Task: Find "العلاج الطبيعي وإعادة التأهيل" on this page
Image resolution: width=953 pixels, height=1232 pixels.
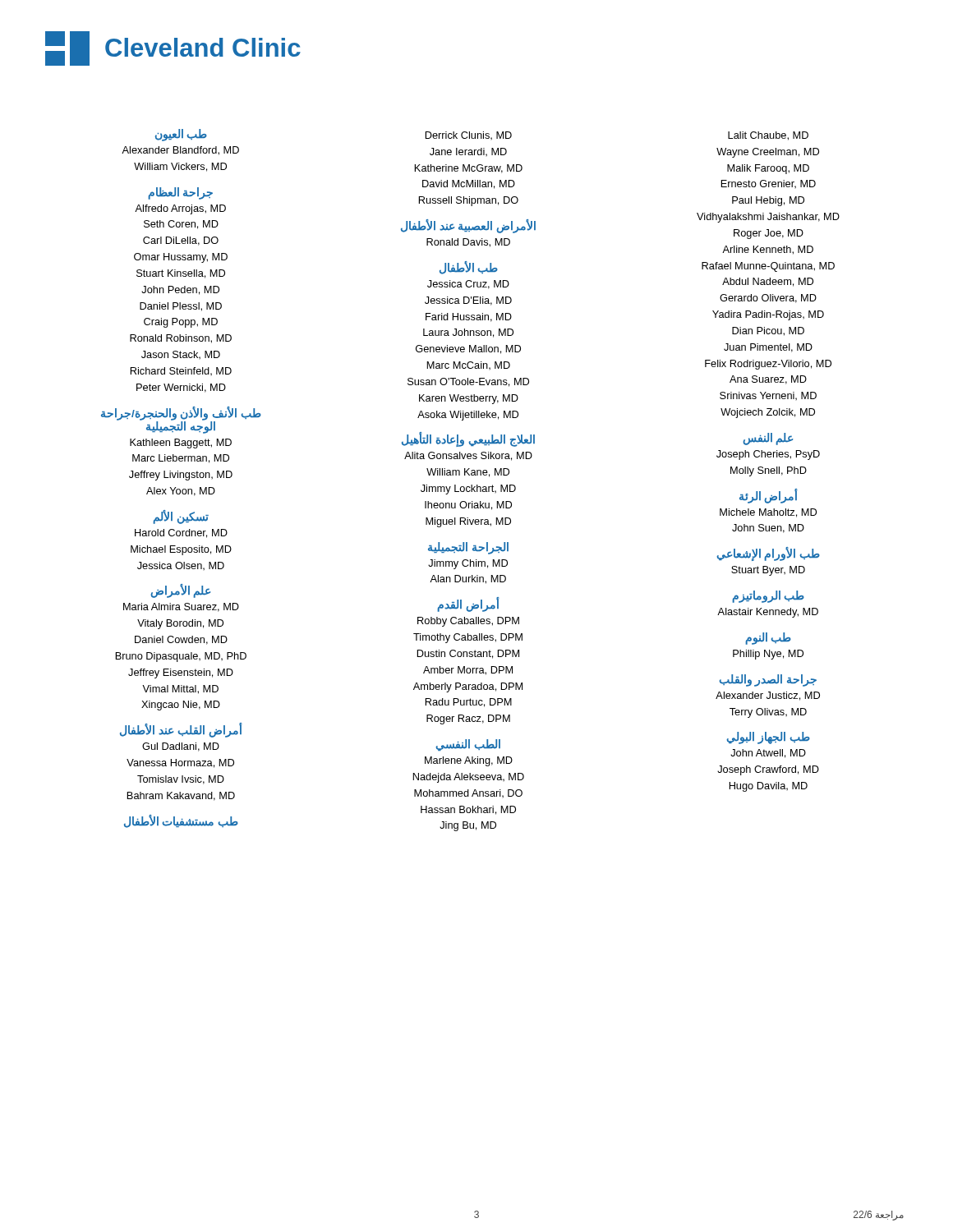Action: 468,440
